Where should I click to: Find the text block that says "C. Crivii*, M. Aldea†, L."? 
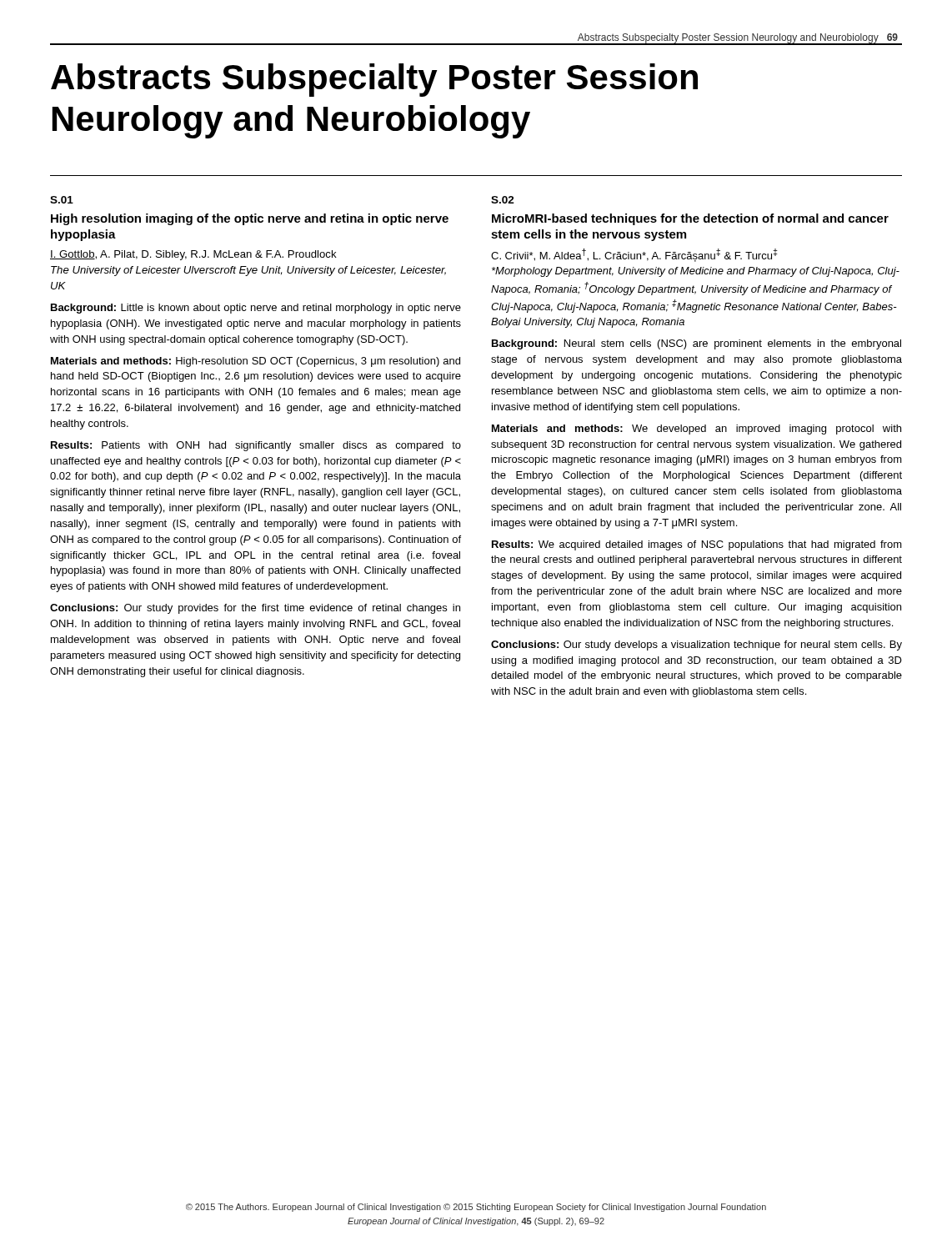tap(695, 287)
